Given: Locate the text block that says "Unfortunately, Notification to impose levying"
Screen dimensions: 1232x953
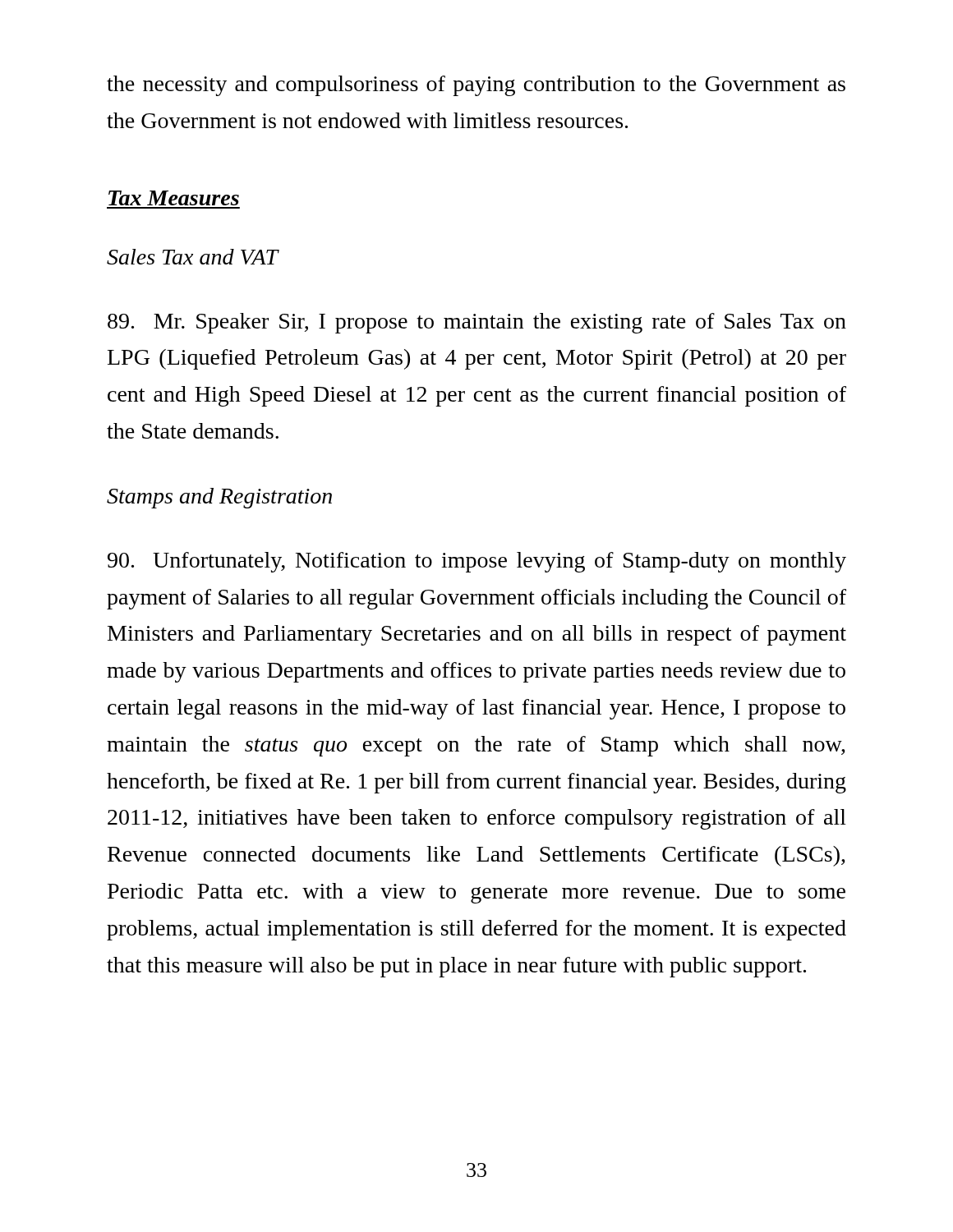Looking at the screenshot, I should click(476, 762).
